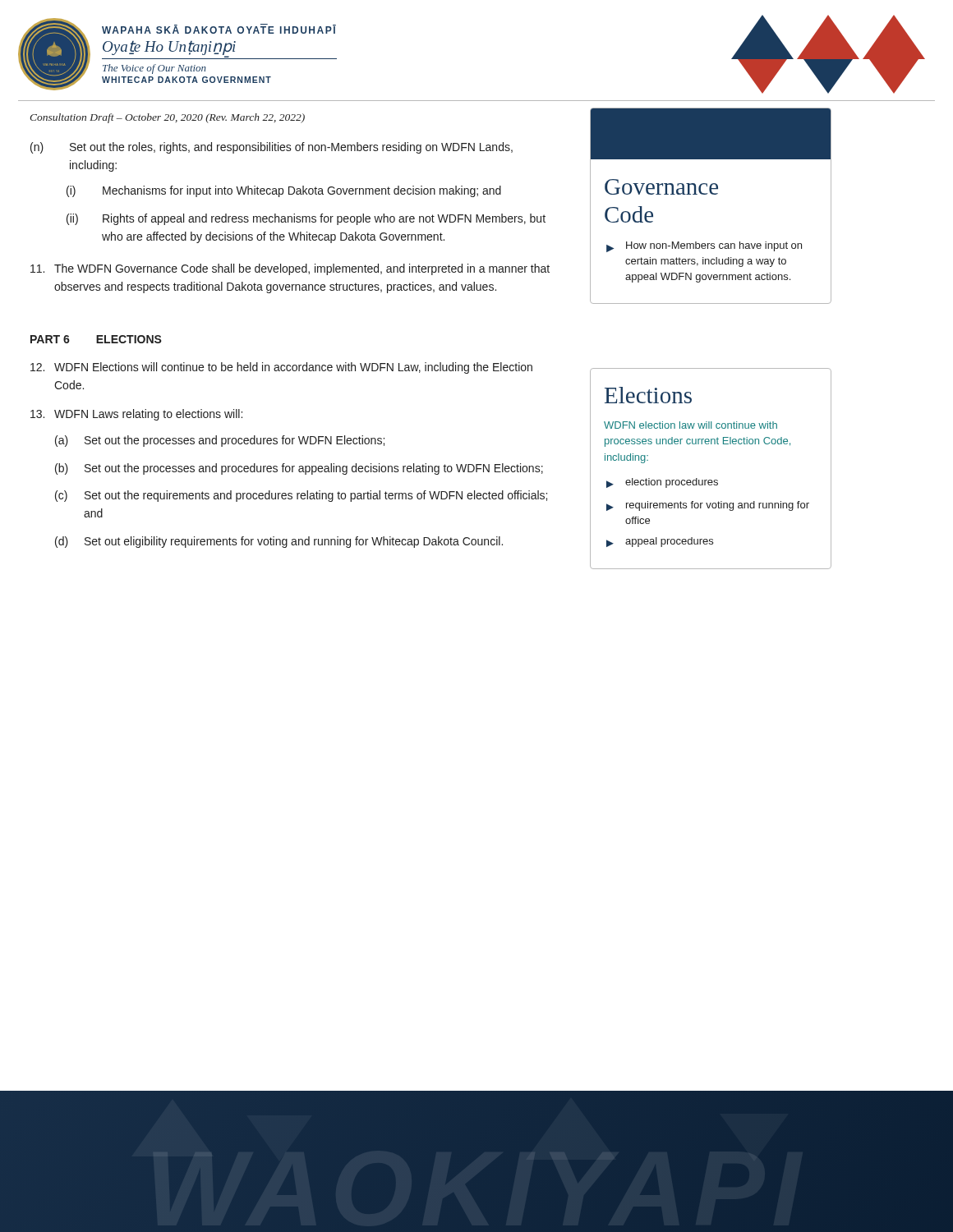
Task: Click the passage that begins "(i) Mechanisms for input into Whitecap Dakota Government"
Action: [x=284, y=192]
